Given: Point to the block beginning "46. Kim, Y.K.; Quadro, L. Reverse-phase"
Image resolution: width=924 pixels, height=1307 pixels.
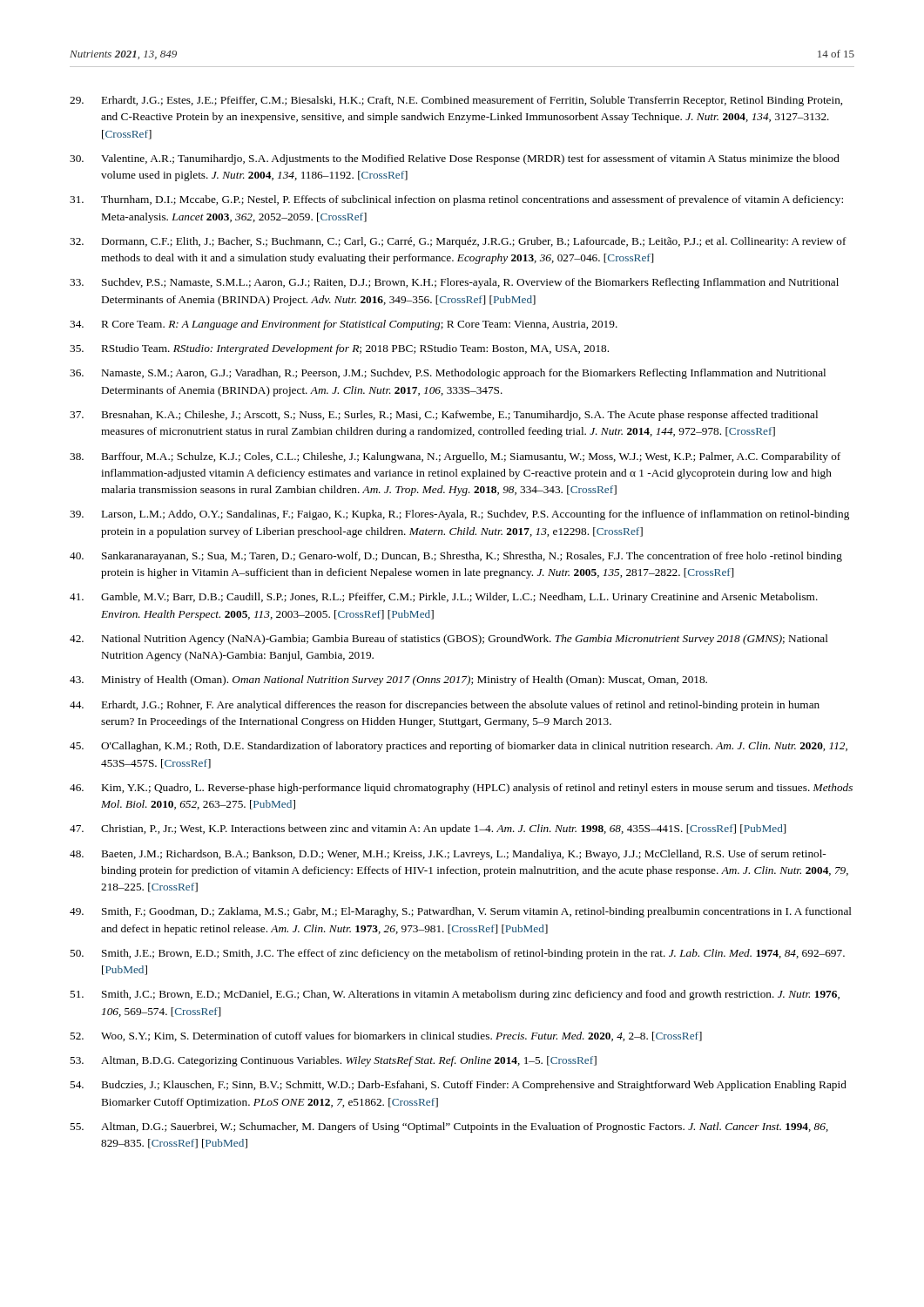Looking at the screenshot, I should (x=462, y=796).
